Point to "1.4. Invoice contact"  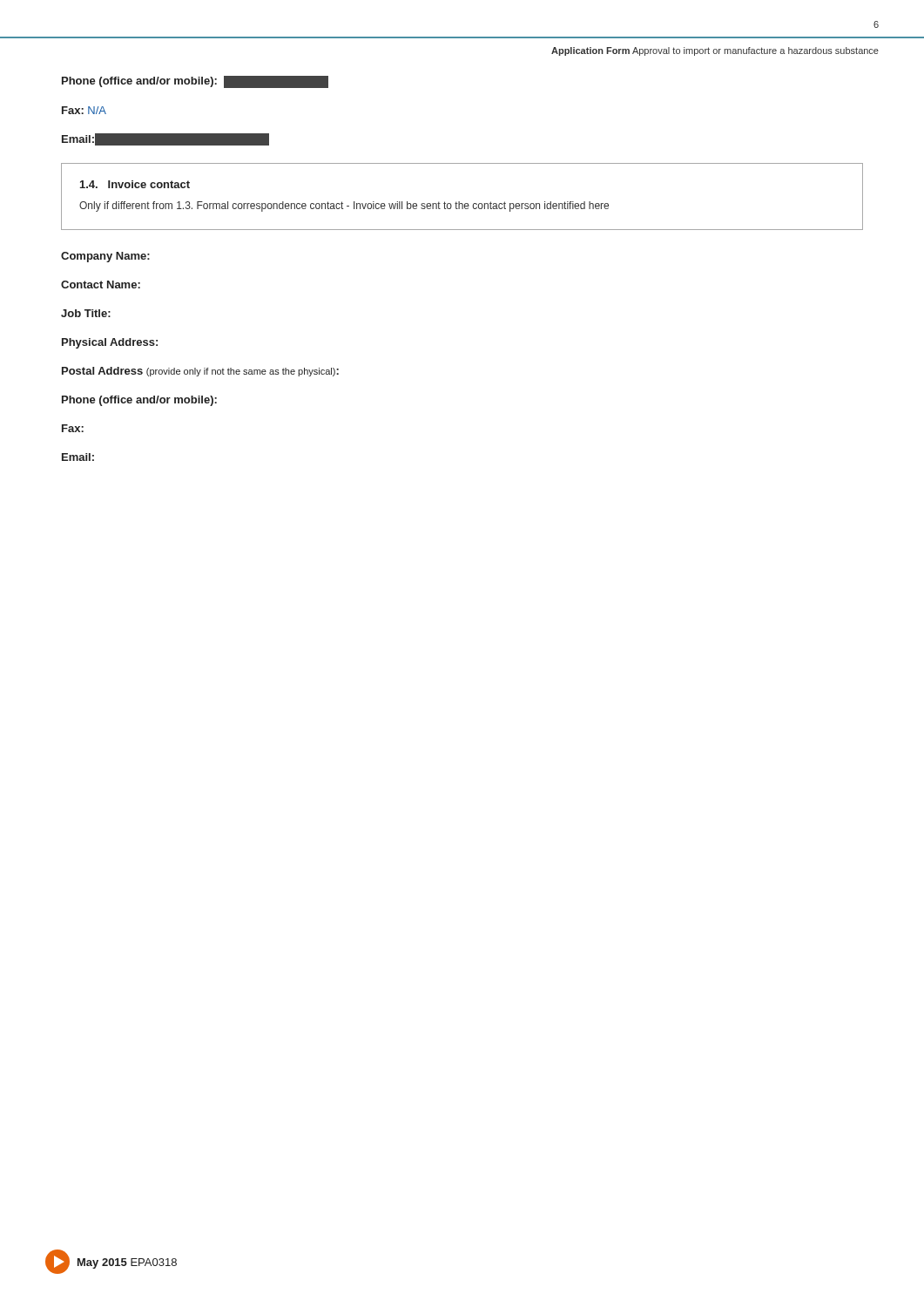135,184
